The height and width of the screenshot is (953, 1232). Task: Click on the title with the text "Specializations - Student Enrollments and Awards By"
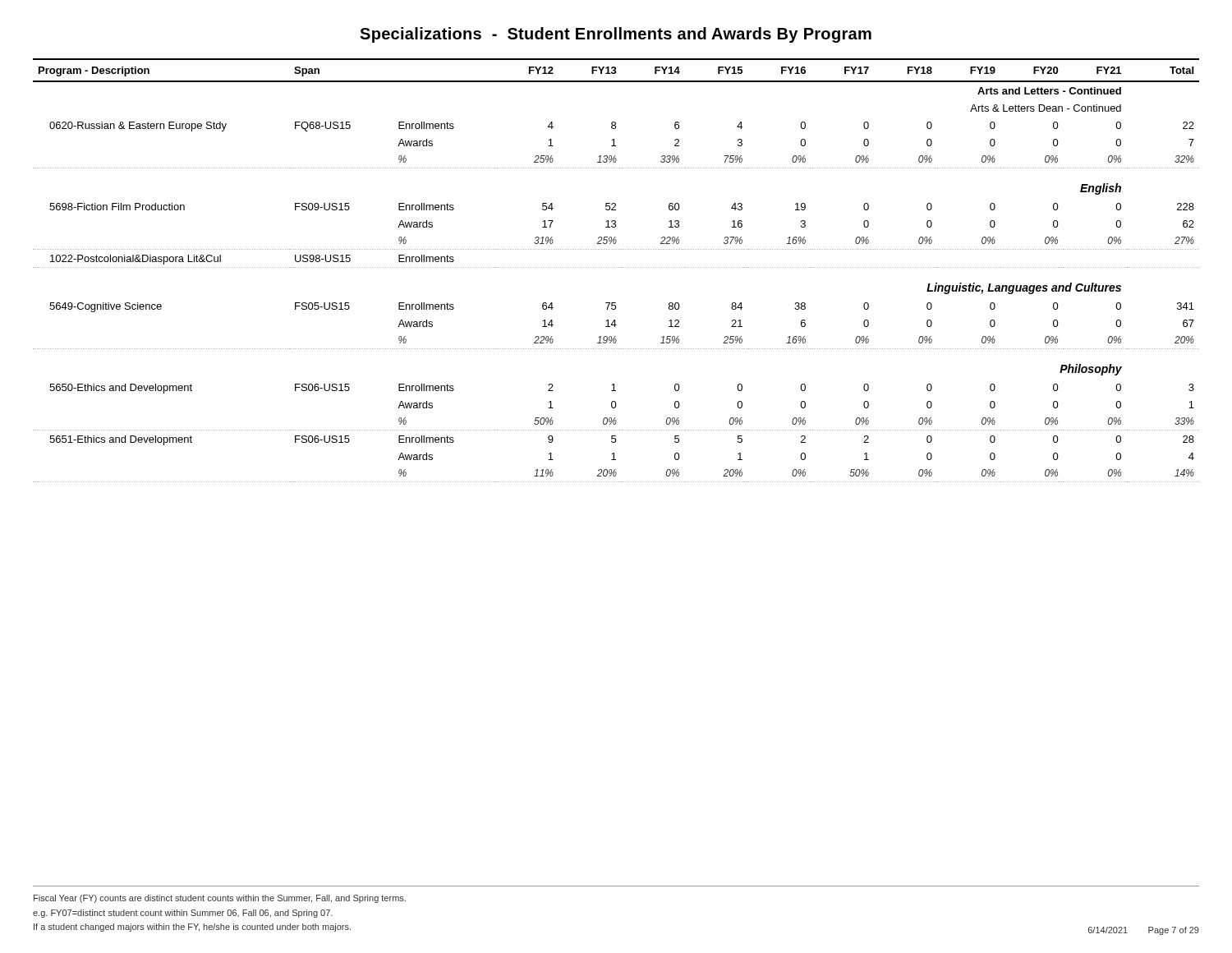(616, 34)
